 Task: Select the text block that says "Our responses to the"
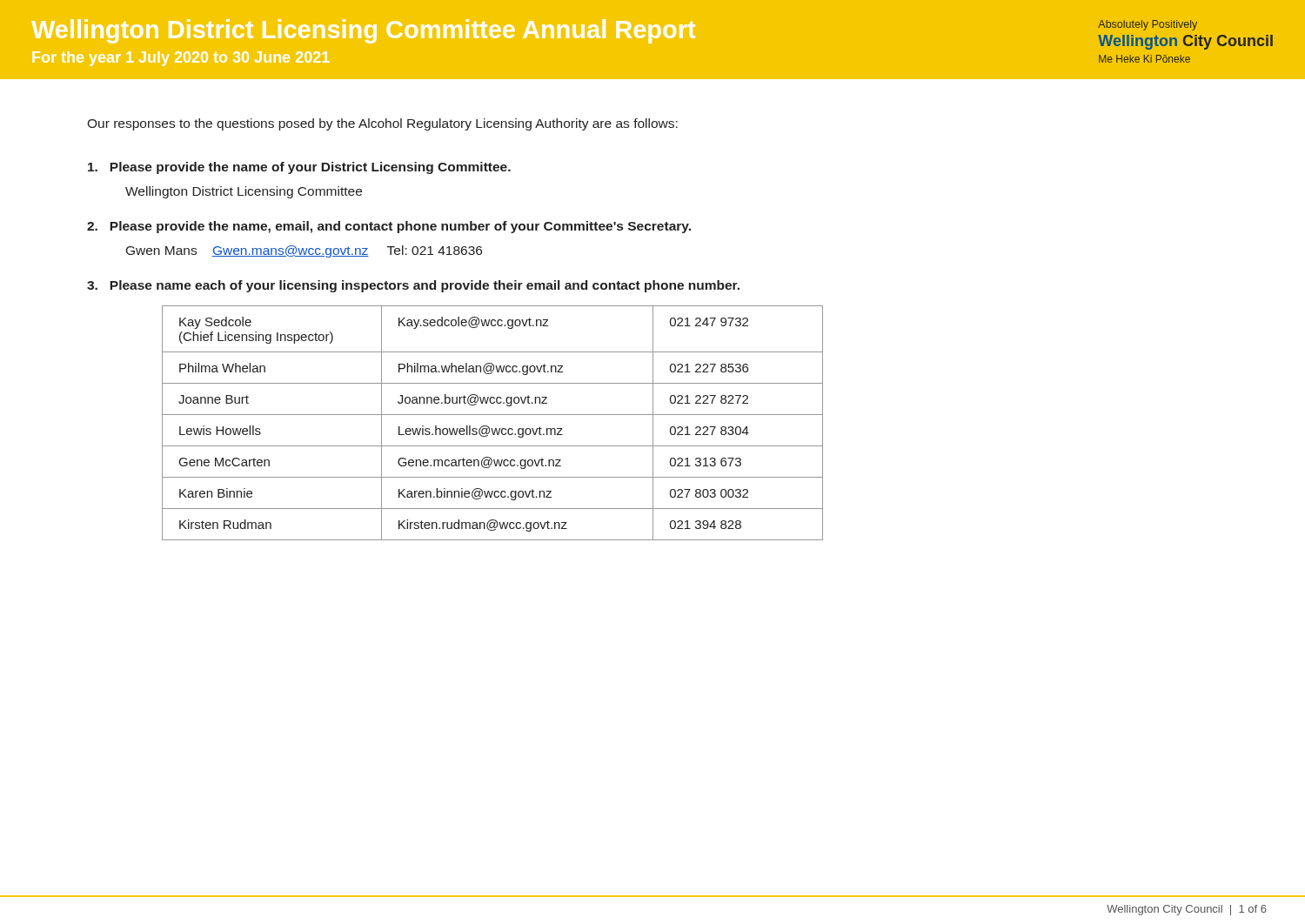(383, 123)
